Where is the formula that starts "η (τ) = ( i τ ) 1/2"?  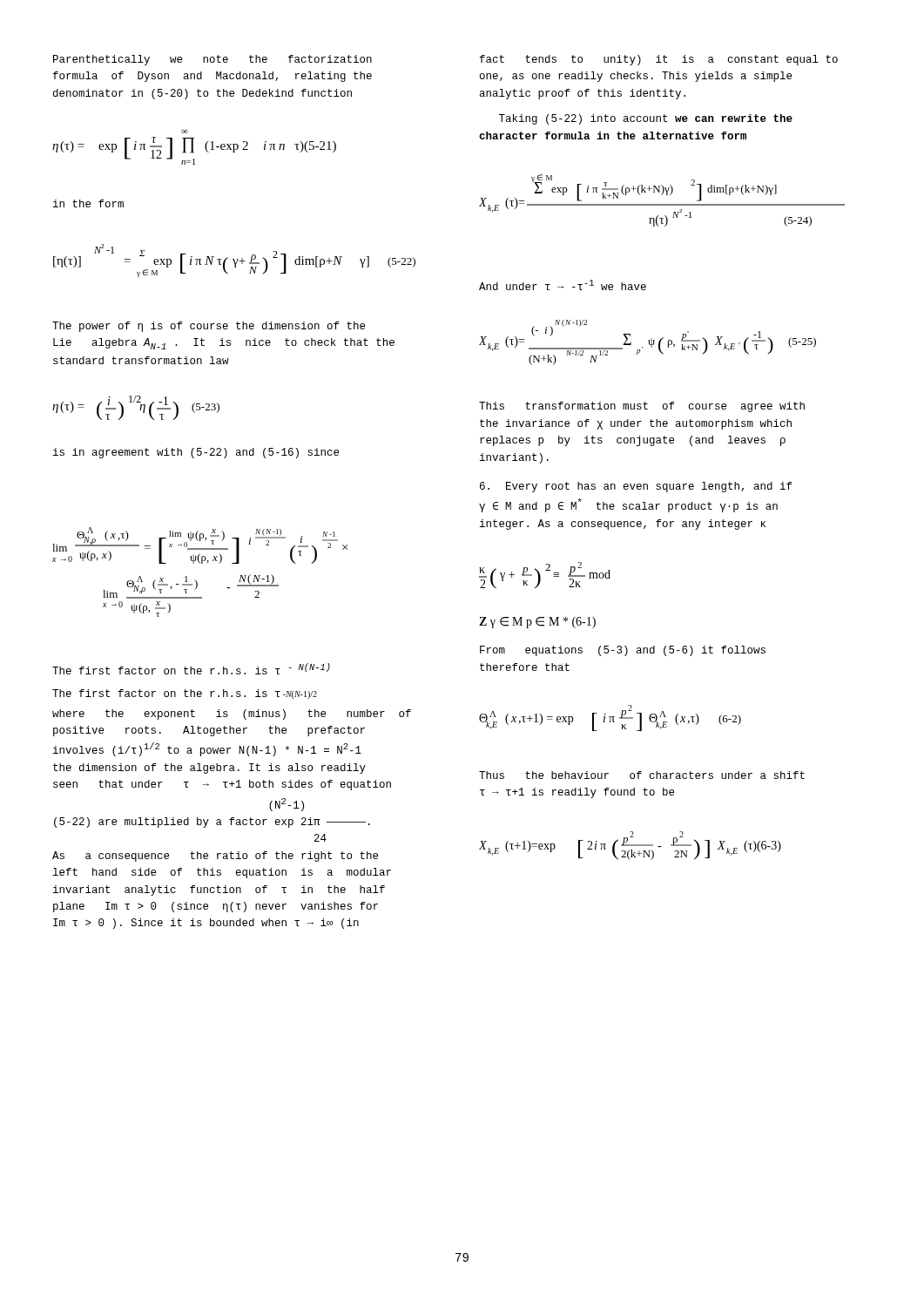(x=136, y=408)
